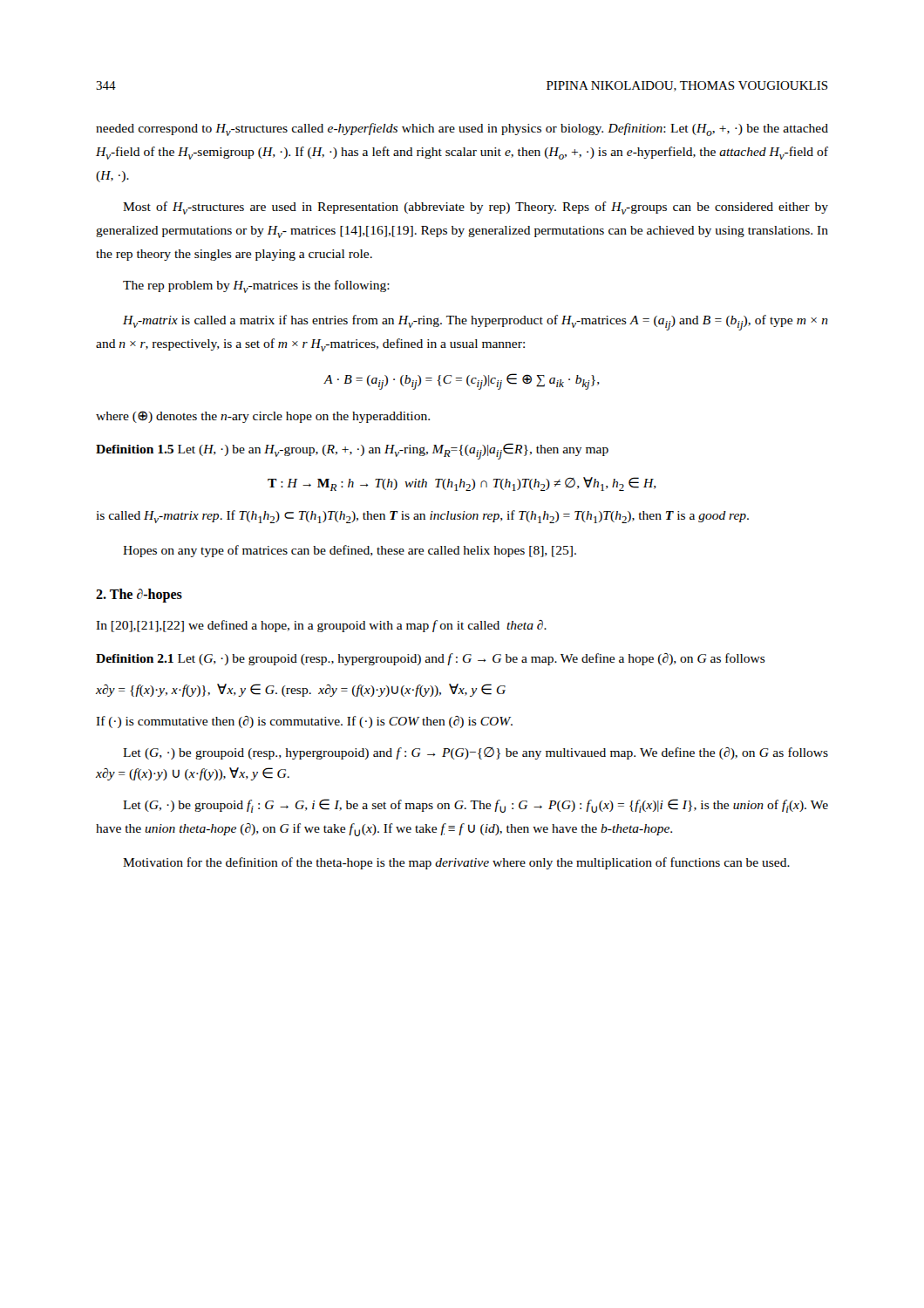
Task: Find the block on this page that starts "Let (G, ·) be groupoid (resp., hypergroupoid) and"
Action: [462, 763]
